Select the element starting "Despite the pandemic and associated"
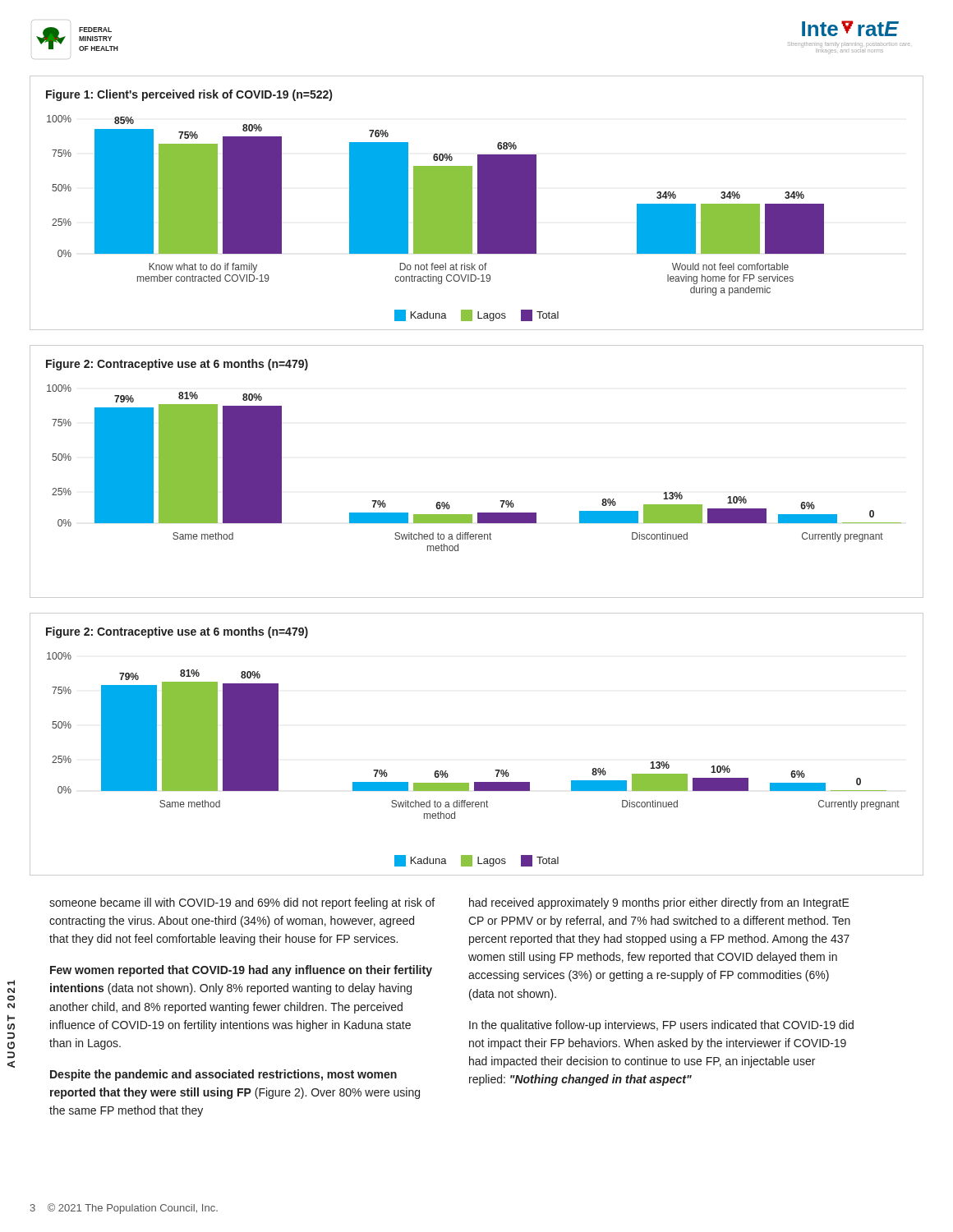 [x=235, y=1092]
